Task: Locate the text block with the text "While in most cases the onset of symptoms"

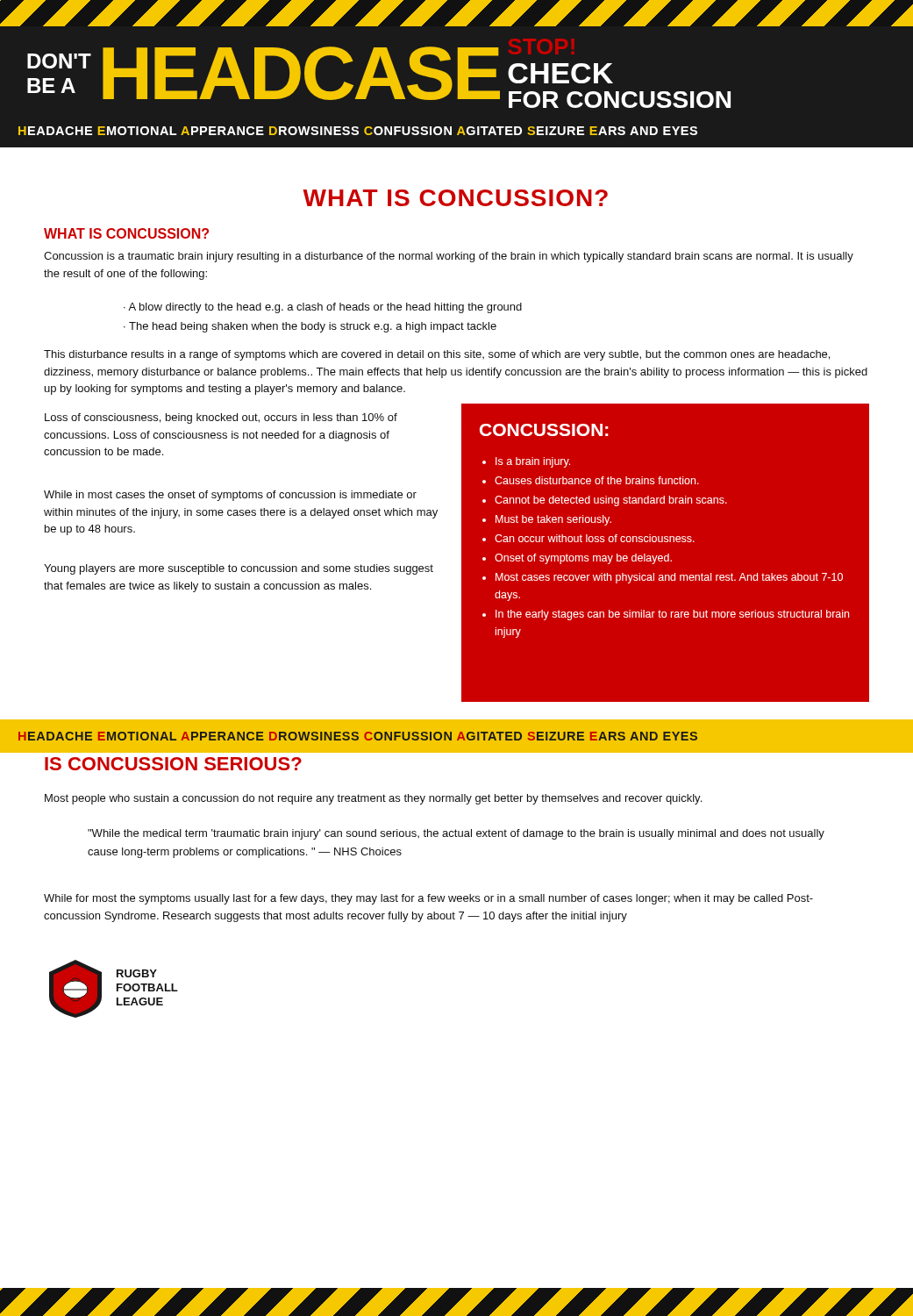Action: [x=245, y=512]
